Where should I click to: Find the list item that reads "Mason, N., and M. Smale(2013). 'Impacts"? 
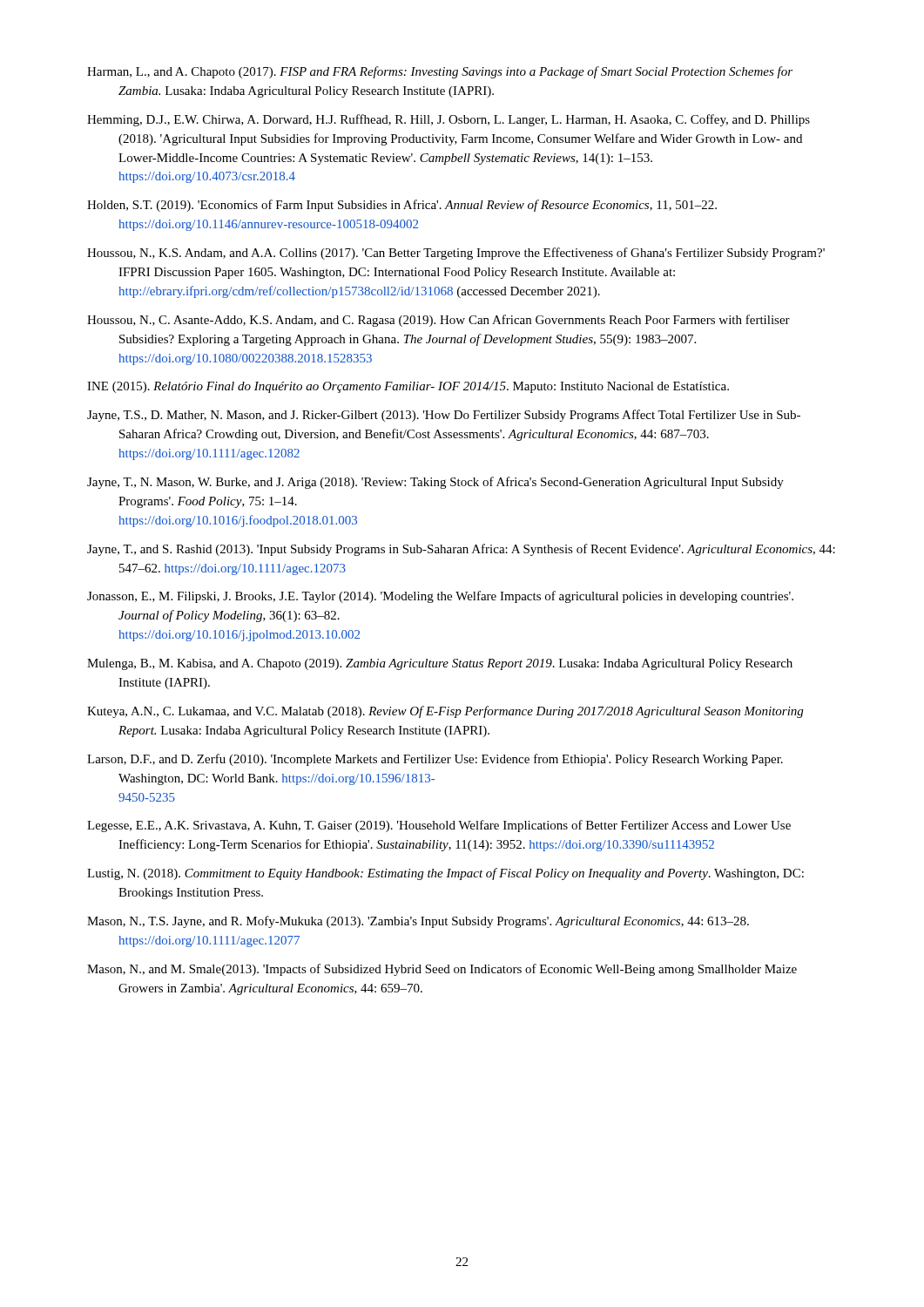point(442,978)
